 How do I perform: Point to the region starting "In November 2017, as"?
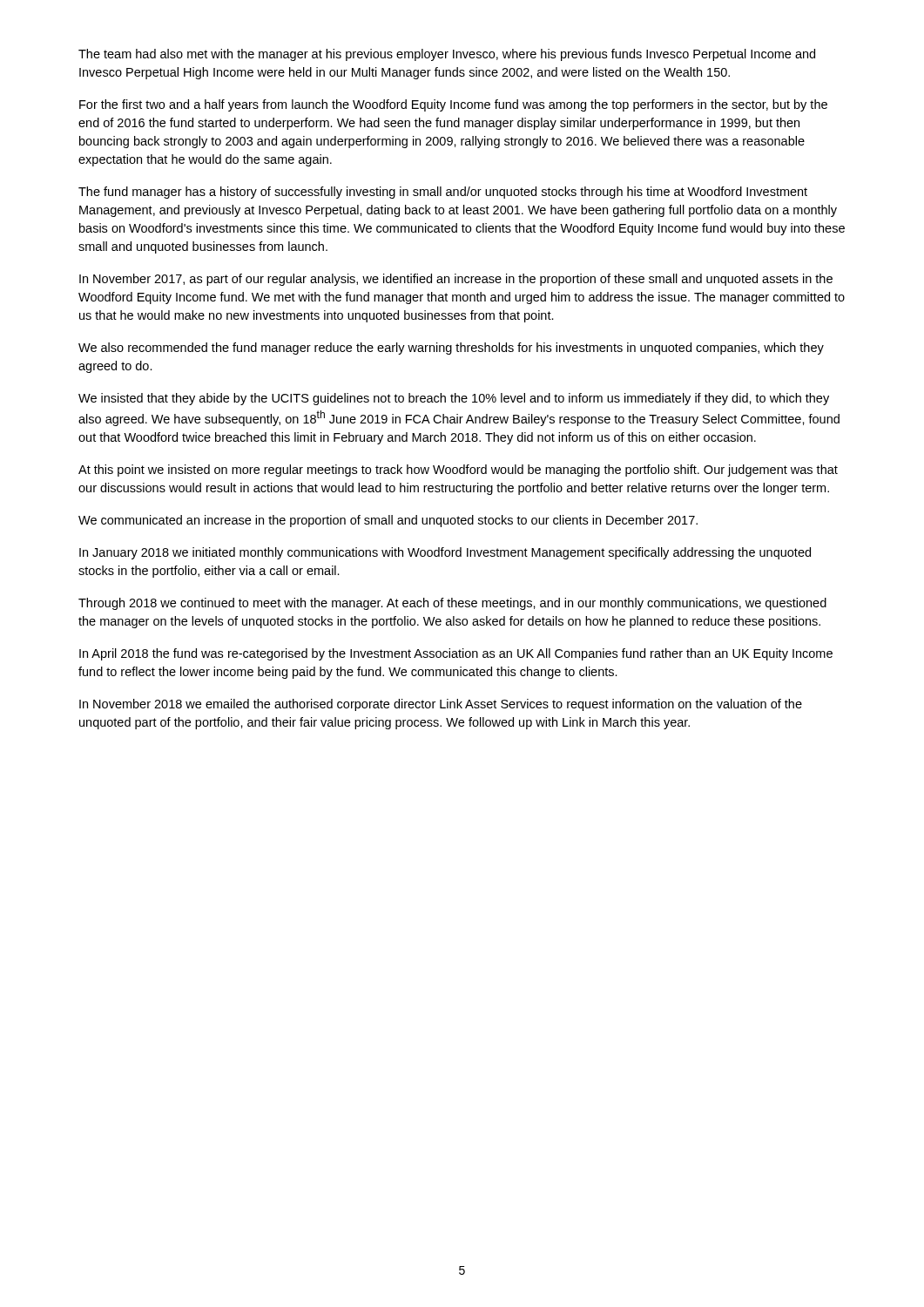point(462,297)
